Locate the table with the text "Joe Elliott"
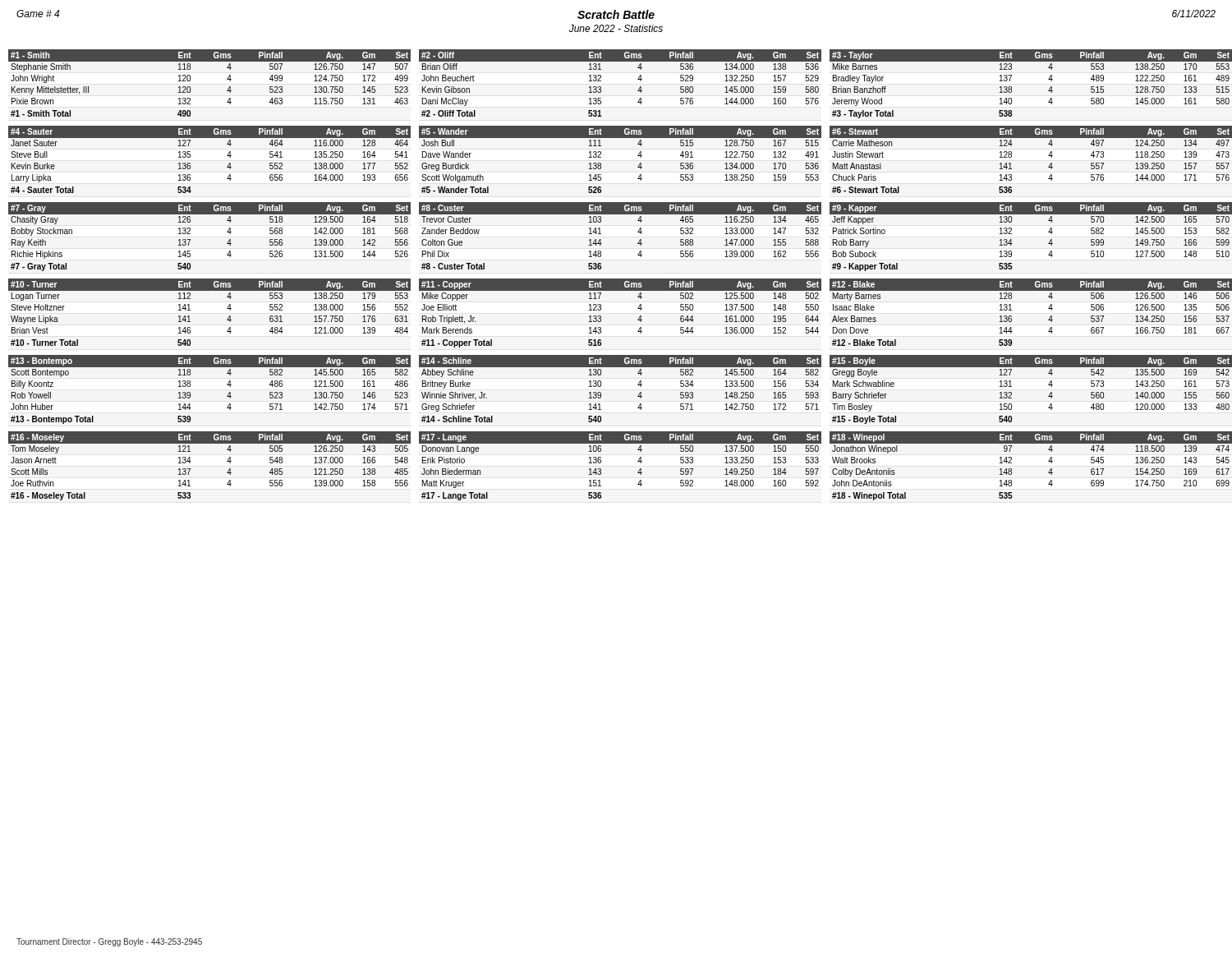 click(620, 314)
